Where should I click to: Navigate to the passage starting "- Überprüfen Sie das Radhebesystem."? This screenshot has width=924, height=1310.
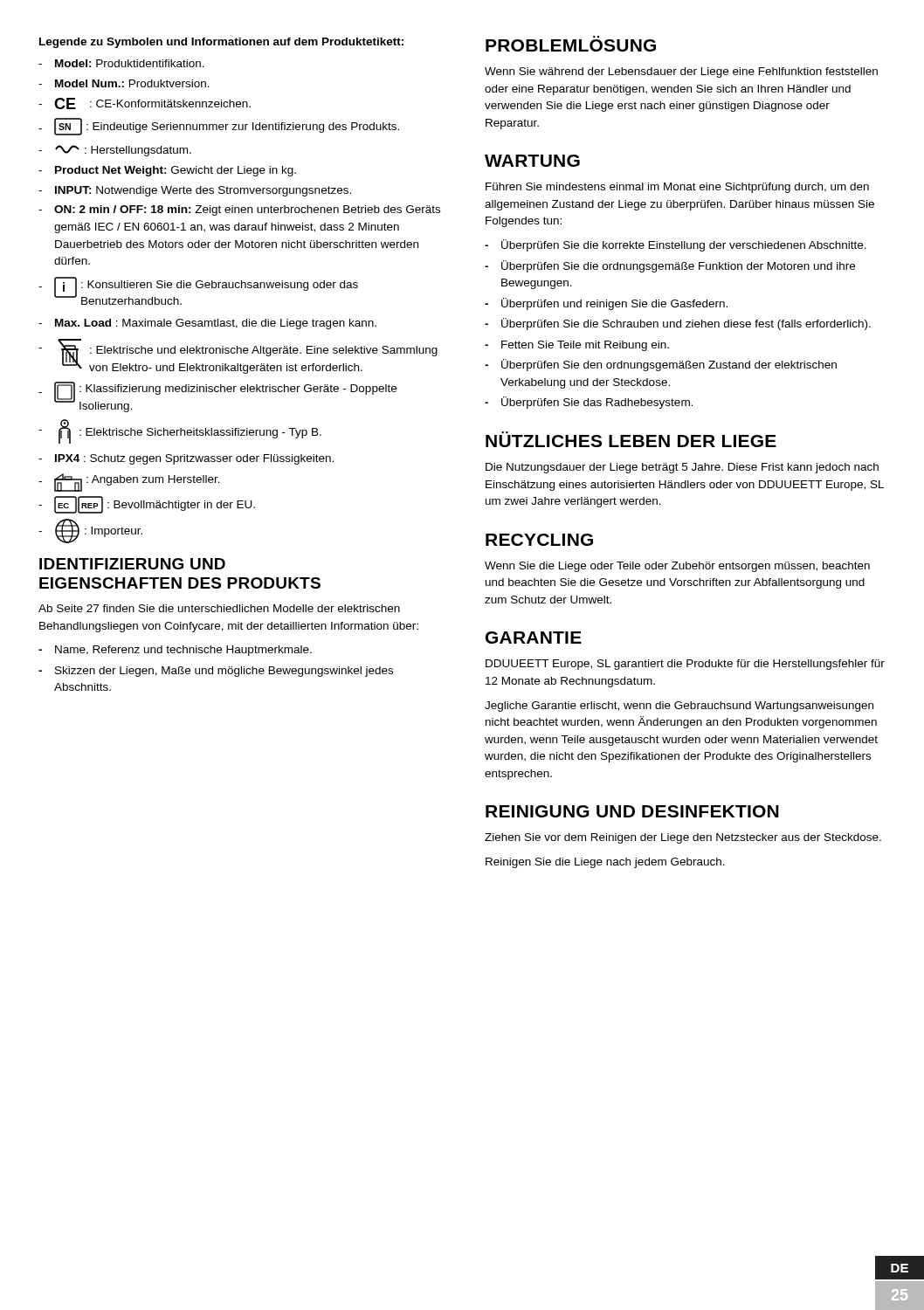coord(686,403)
